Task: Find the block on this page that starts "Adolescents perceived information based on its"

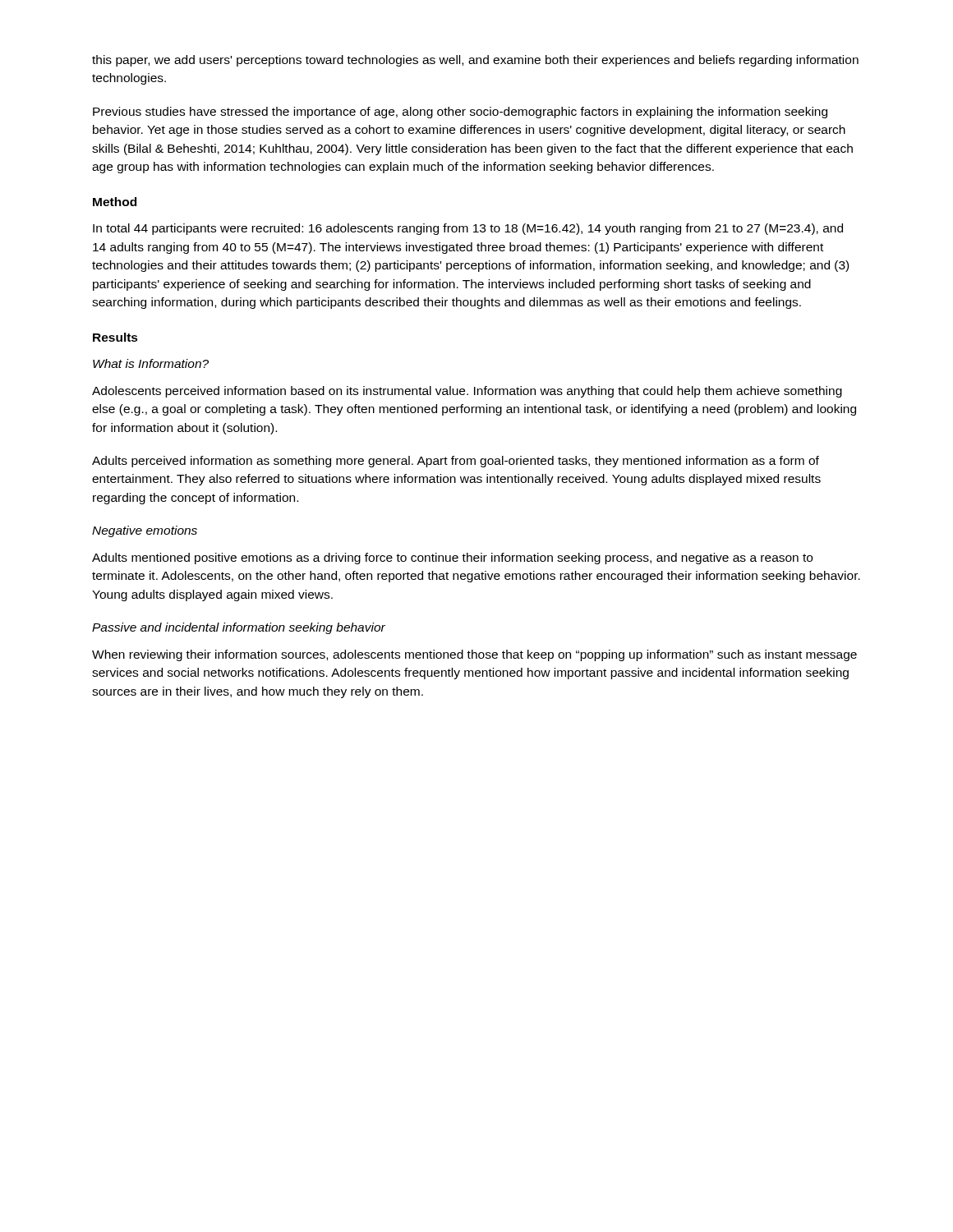Action: click(474, 409)
